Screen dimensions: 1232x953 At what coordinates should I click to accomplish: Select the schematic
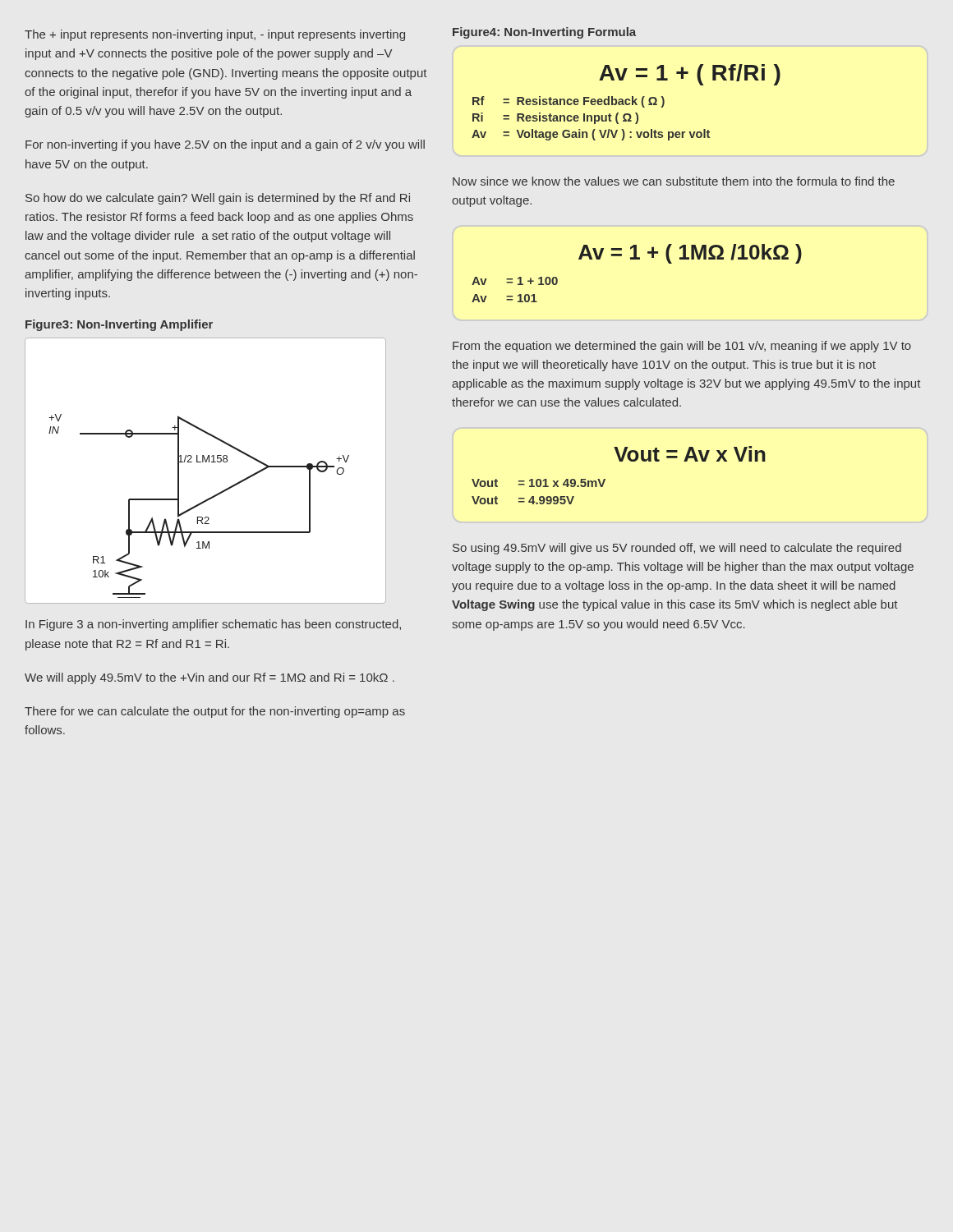click(205, 471)
